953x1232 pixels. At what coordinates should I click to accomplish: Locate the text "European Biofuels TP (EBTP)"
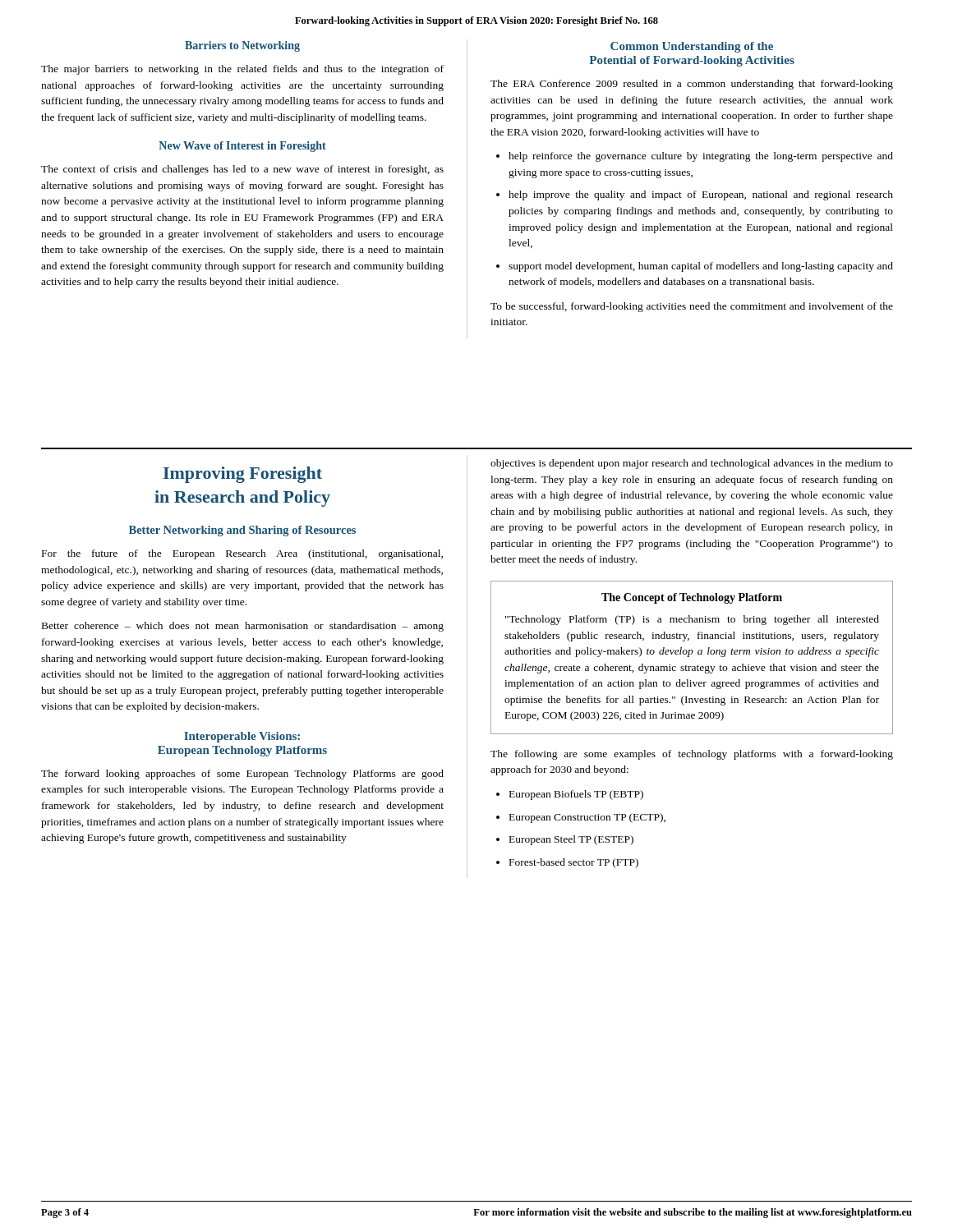coord(576,794)
